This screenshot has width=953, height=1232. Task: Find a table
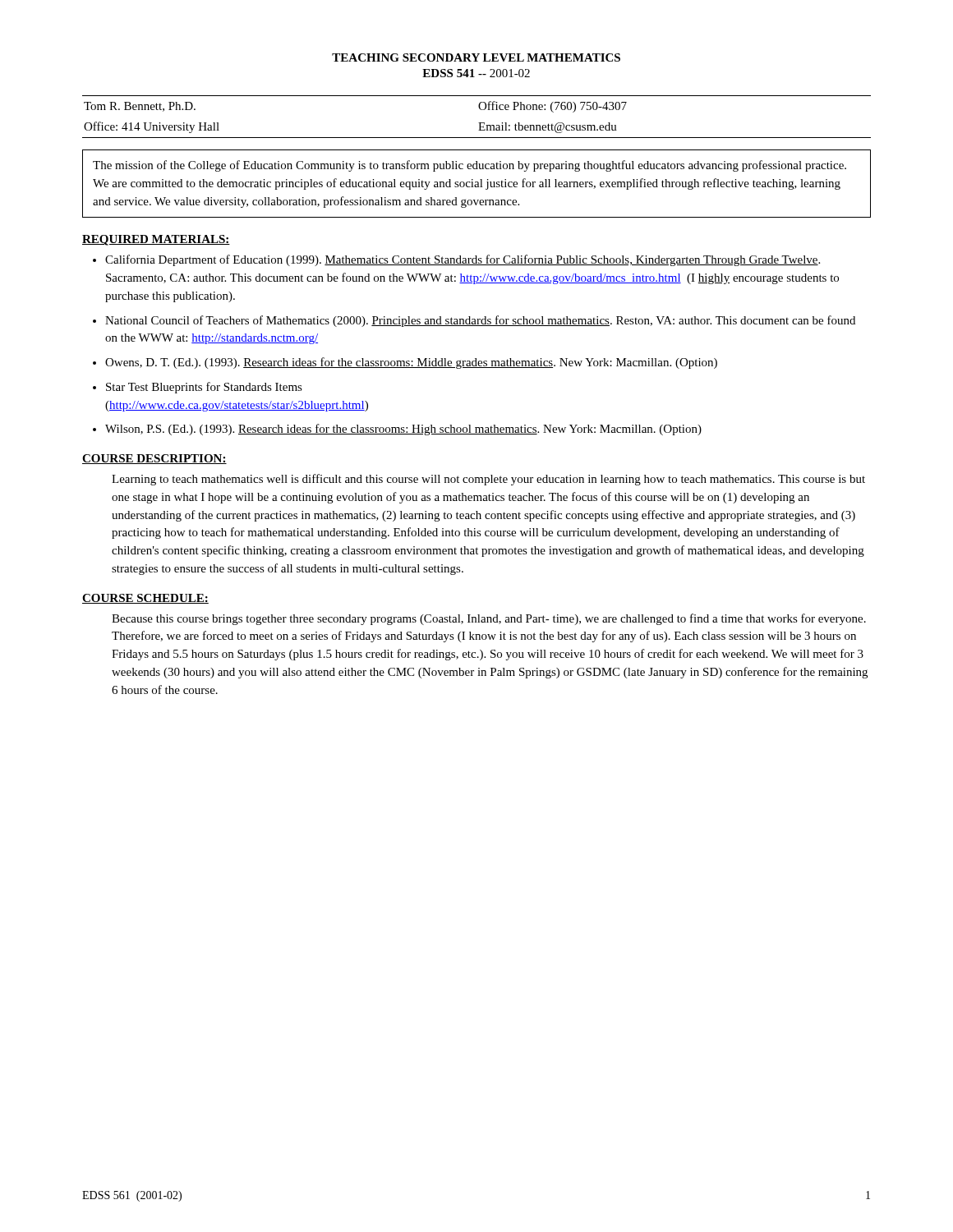point(476,117)
